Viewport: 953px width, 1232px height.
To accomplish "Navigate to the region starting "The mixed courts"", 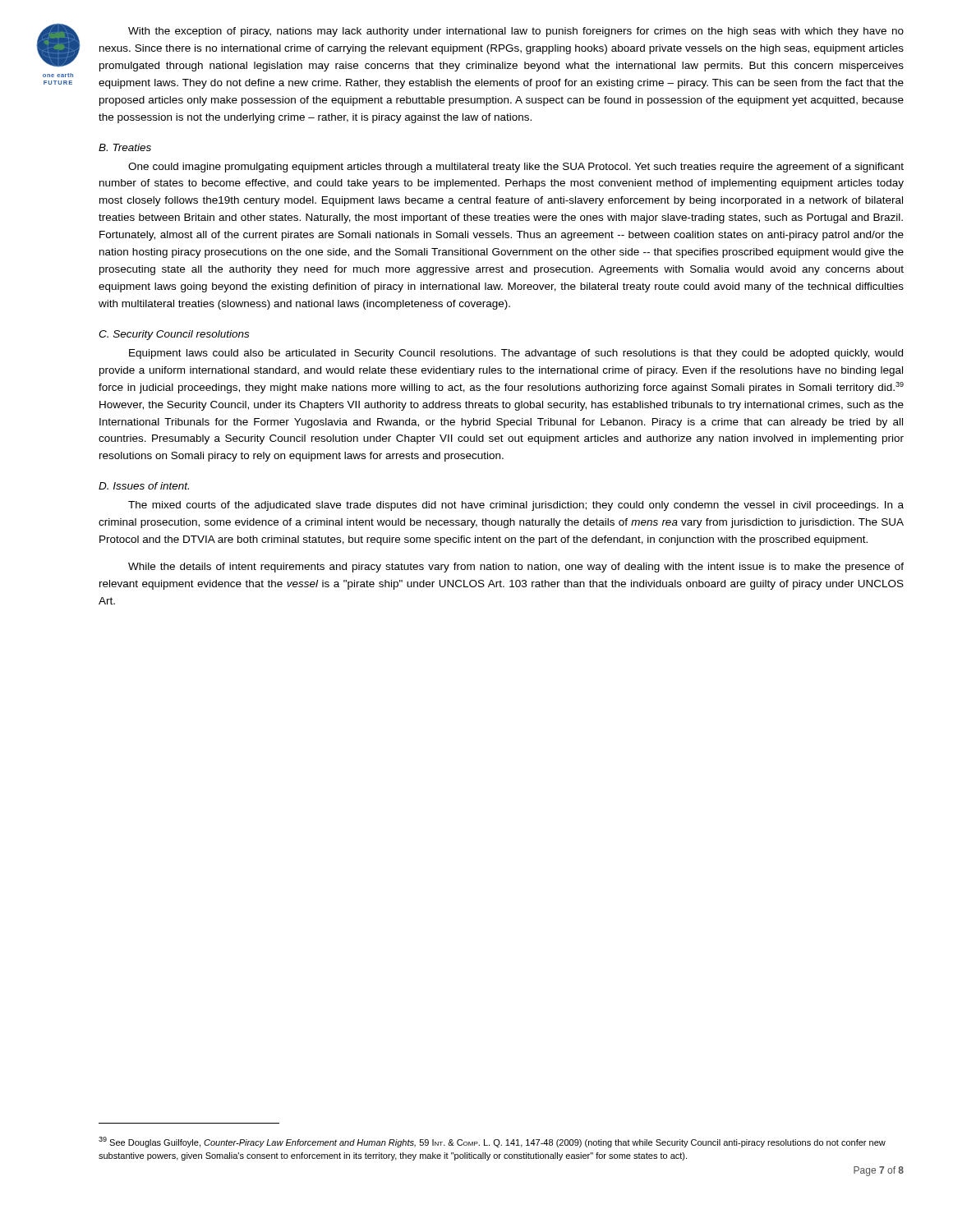I will pos(501,522).
